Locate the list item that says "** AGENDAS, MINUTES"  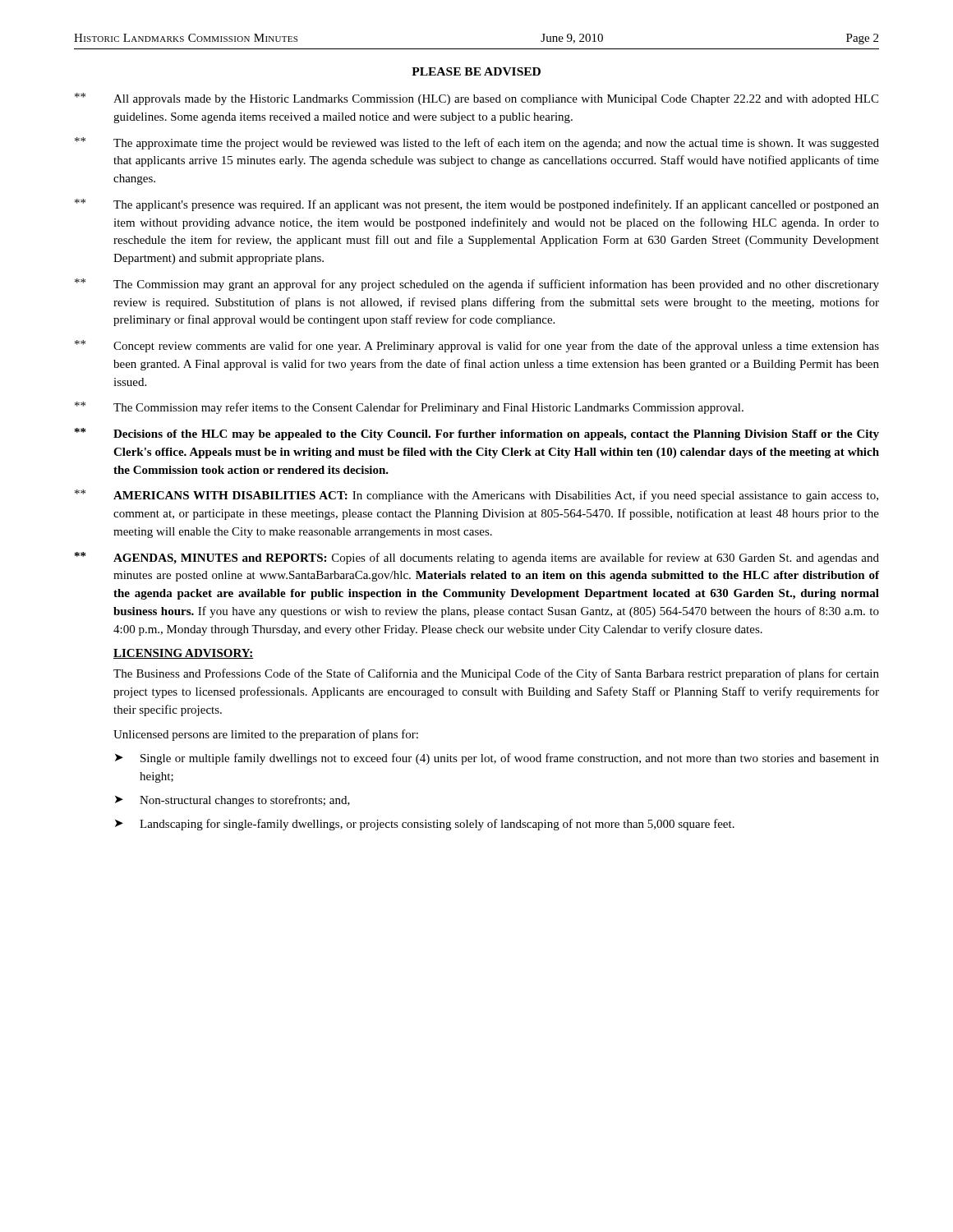point(476,594)
